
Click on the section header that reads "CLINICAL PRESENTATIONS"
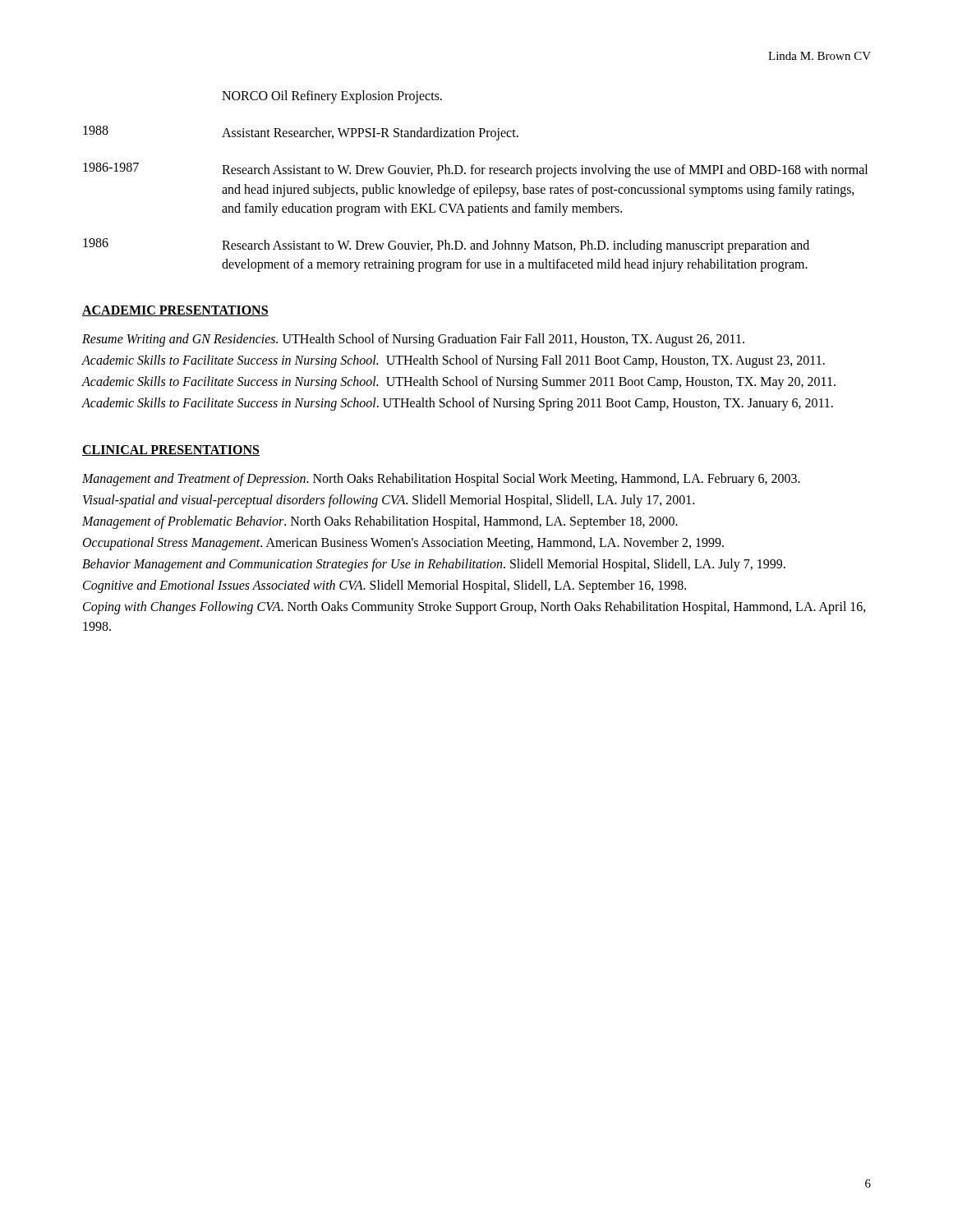171,450
